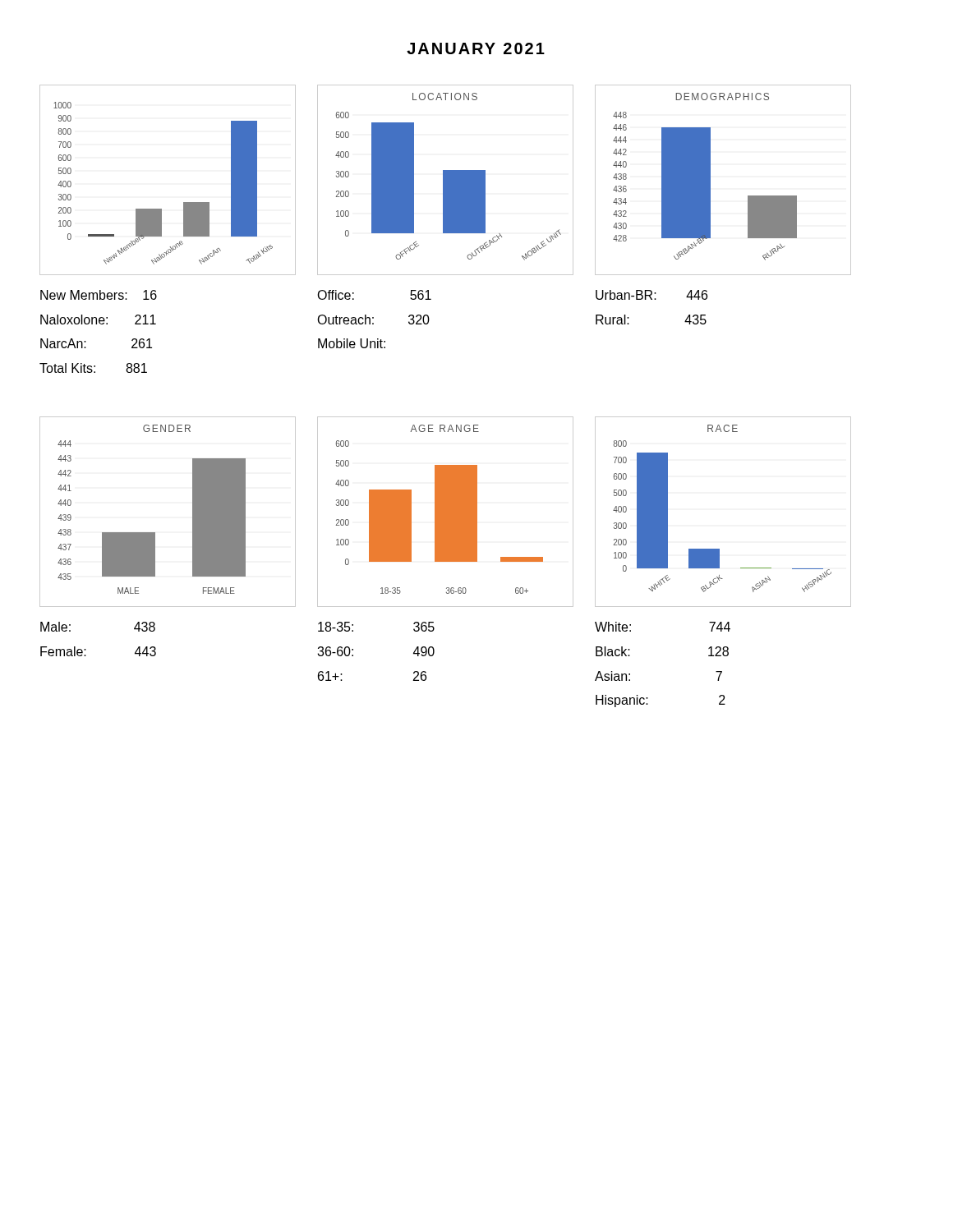Locate the text "JANUARY 2021"
Image resolution: width=953 pixels, height=1232 pixels.
tap(476, 48)
